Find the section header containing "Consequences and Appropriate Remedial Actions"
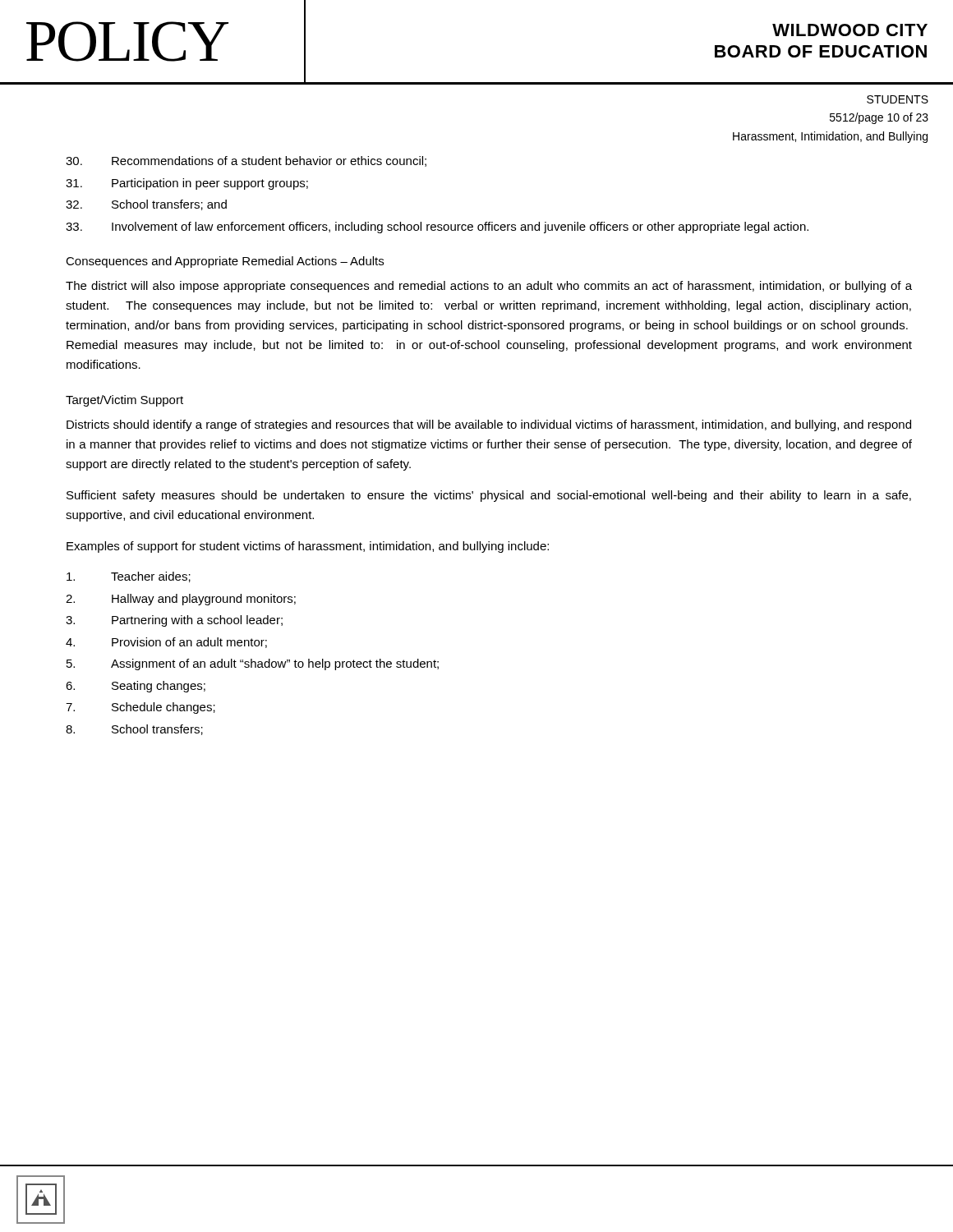The image size is (953, 1232). tap(225, 261)
